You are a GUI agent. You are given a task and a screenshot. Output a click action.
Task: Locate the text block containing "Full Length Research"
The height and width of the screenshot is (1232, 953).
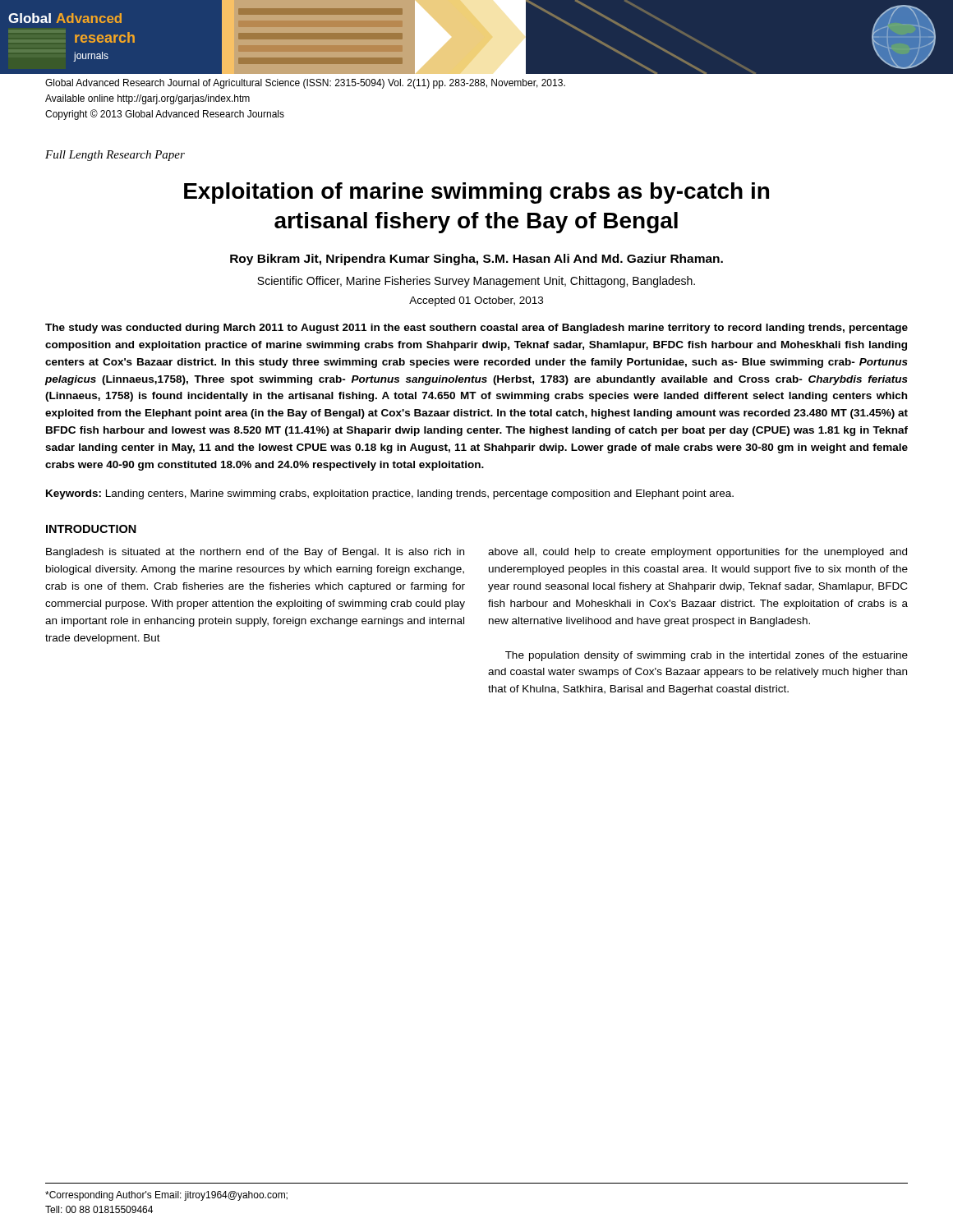pyautogui.click(x=115, y=154)
